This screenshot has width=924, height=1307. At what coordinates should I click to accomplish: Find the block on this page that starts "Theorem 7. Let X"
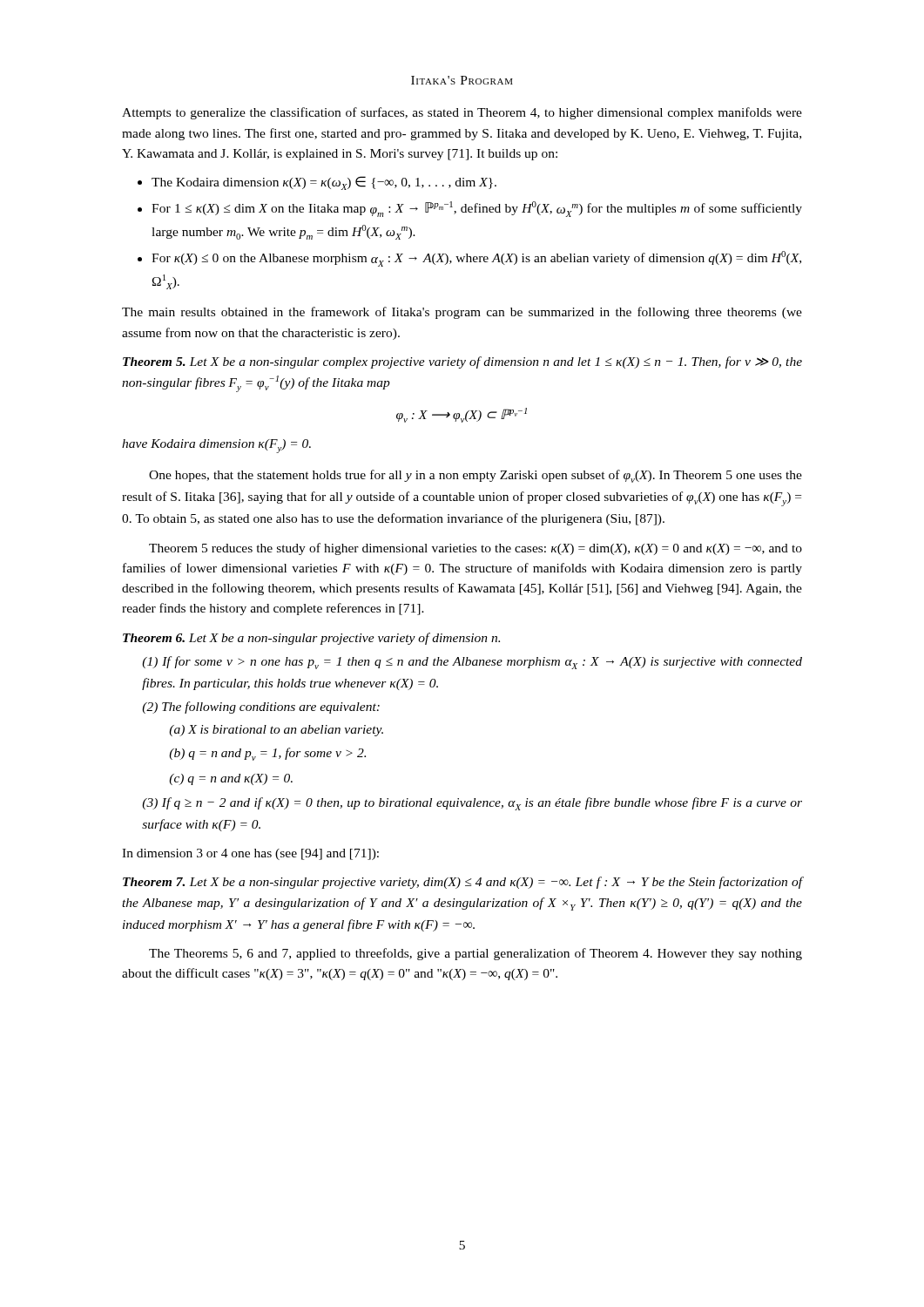tap(462, 903)
